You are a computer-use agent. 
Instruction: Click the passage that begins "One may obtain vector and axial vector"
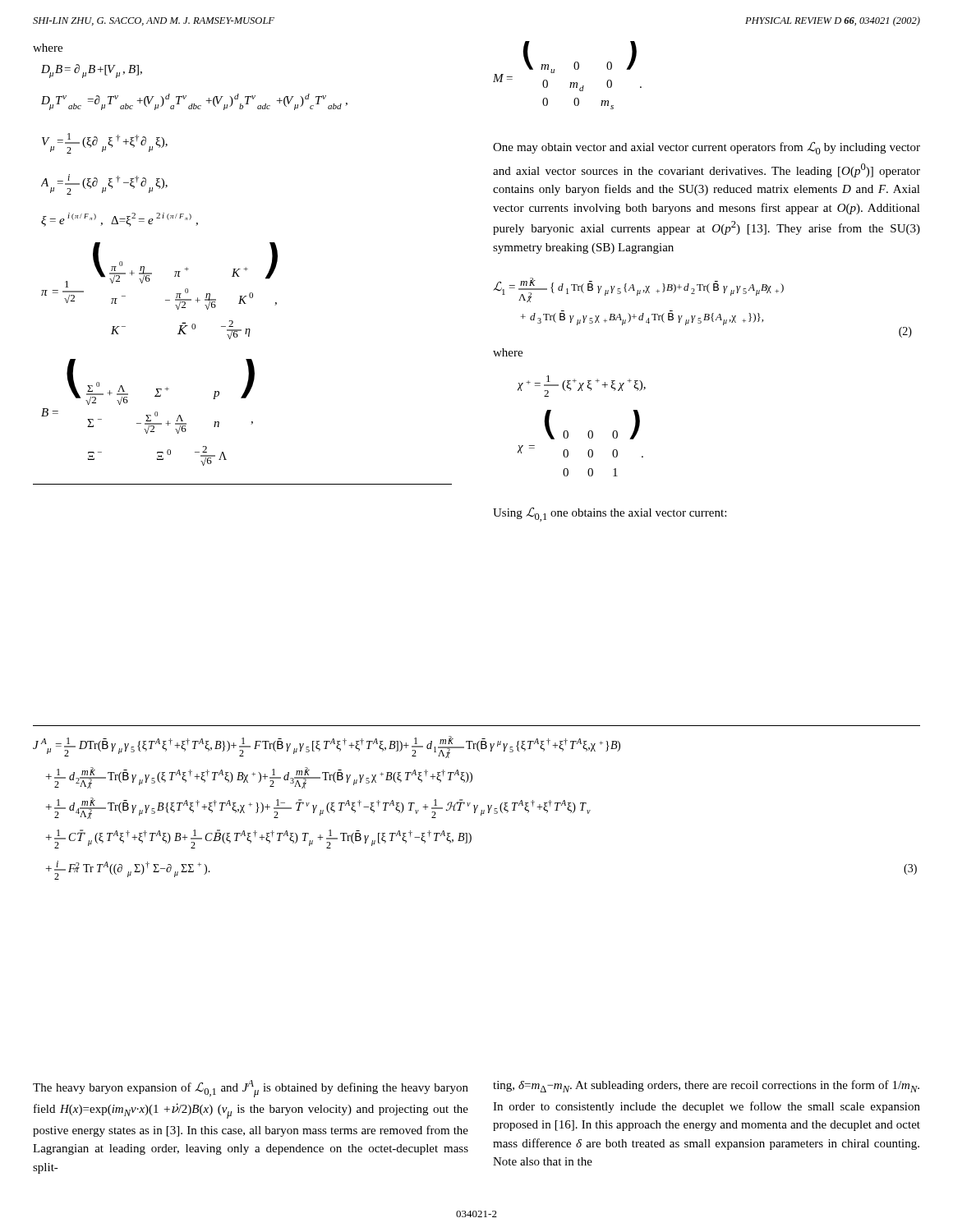[707, 197]
